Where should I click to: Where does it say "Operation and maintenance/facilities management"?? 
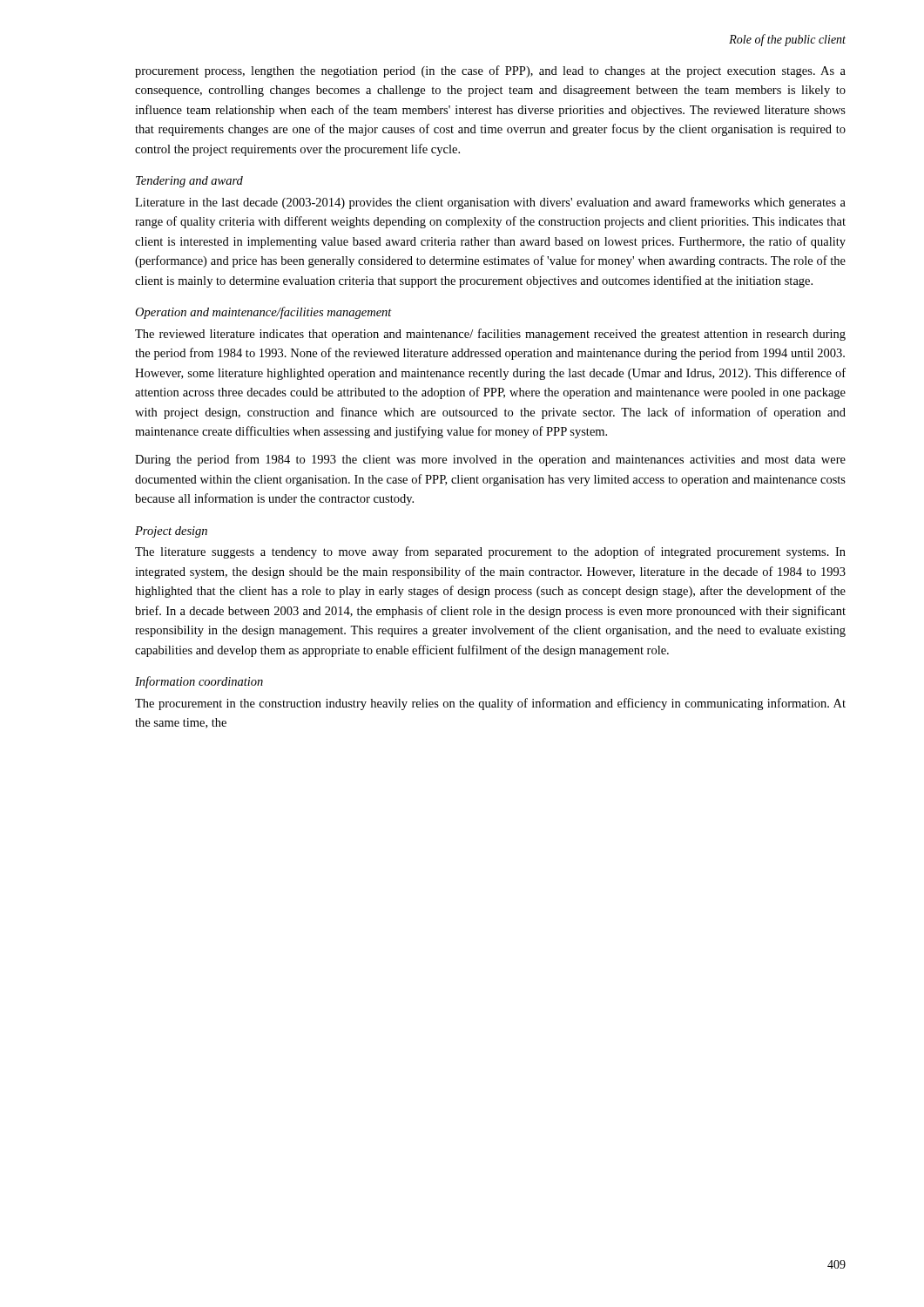(263, 312)
